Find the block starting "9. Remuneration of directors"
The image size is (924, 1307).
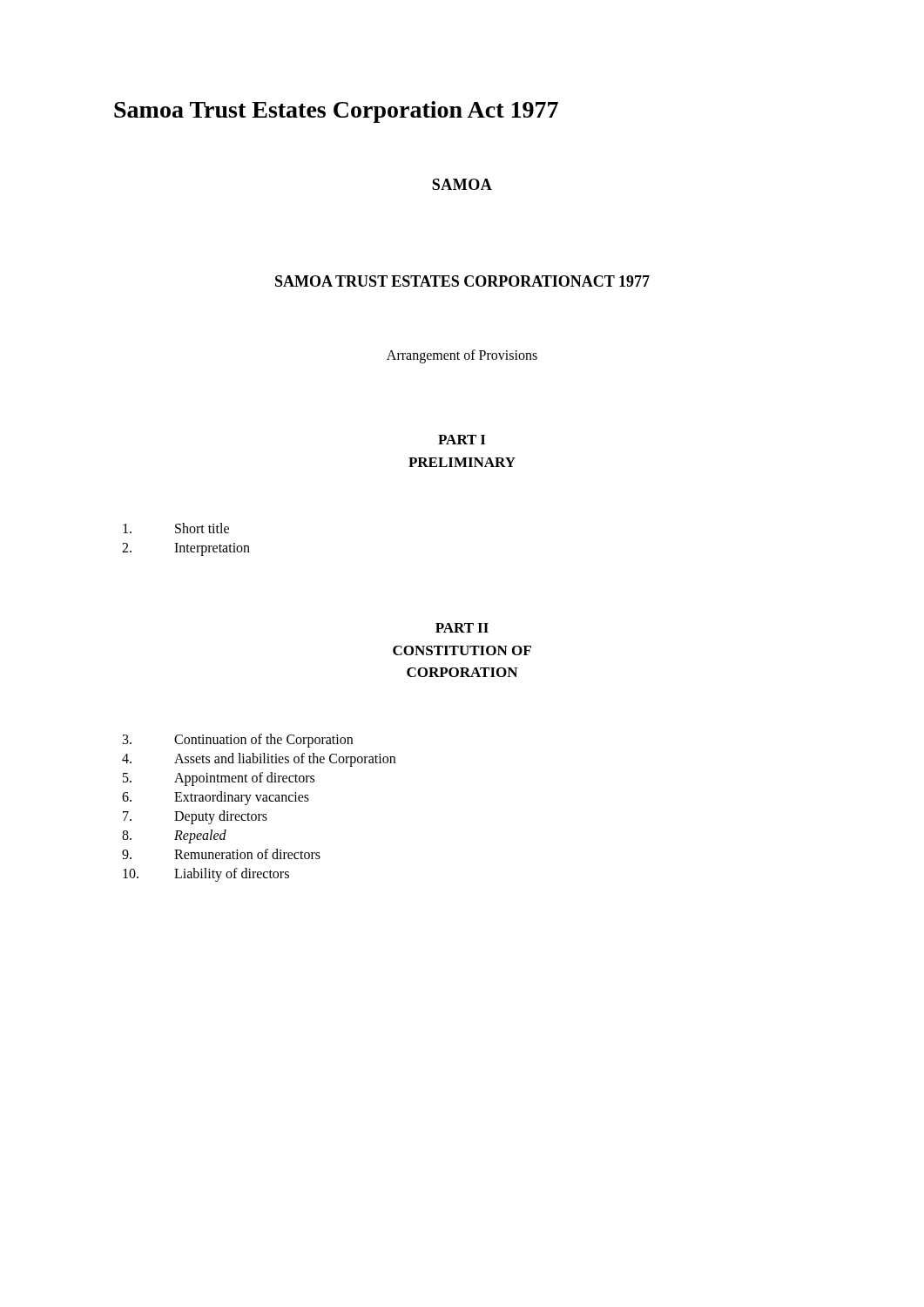pos(221,854)
